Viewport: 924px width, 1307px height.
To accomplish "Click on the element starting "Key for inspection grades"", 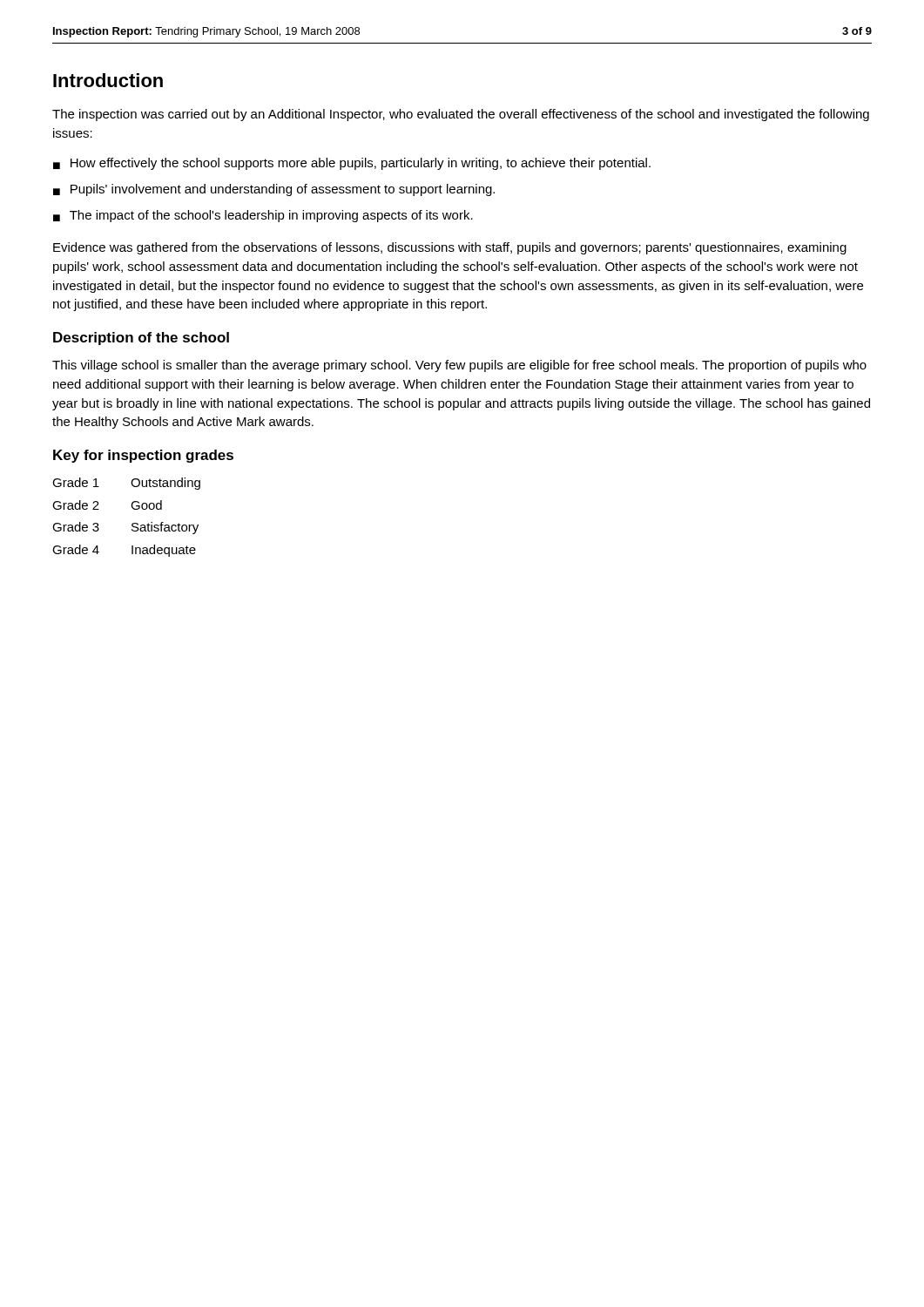I will [143, 455].
